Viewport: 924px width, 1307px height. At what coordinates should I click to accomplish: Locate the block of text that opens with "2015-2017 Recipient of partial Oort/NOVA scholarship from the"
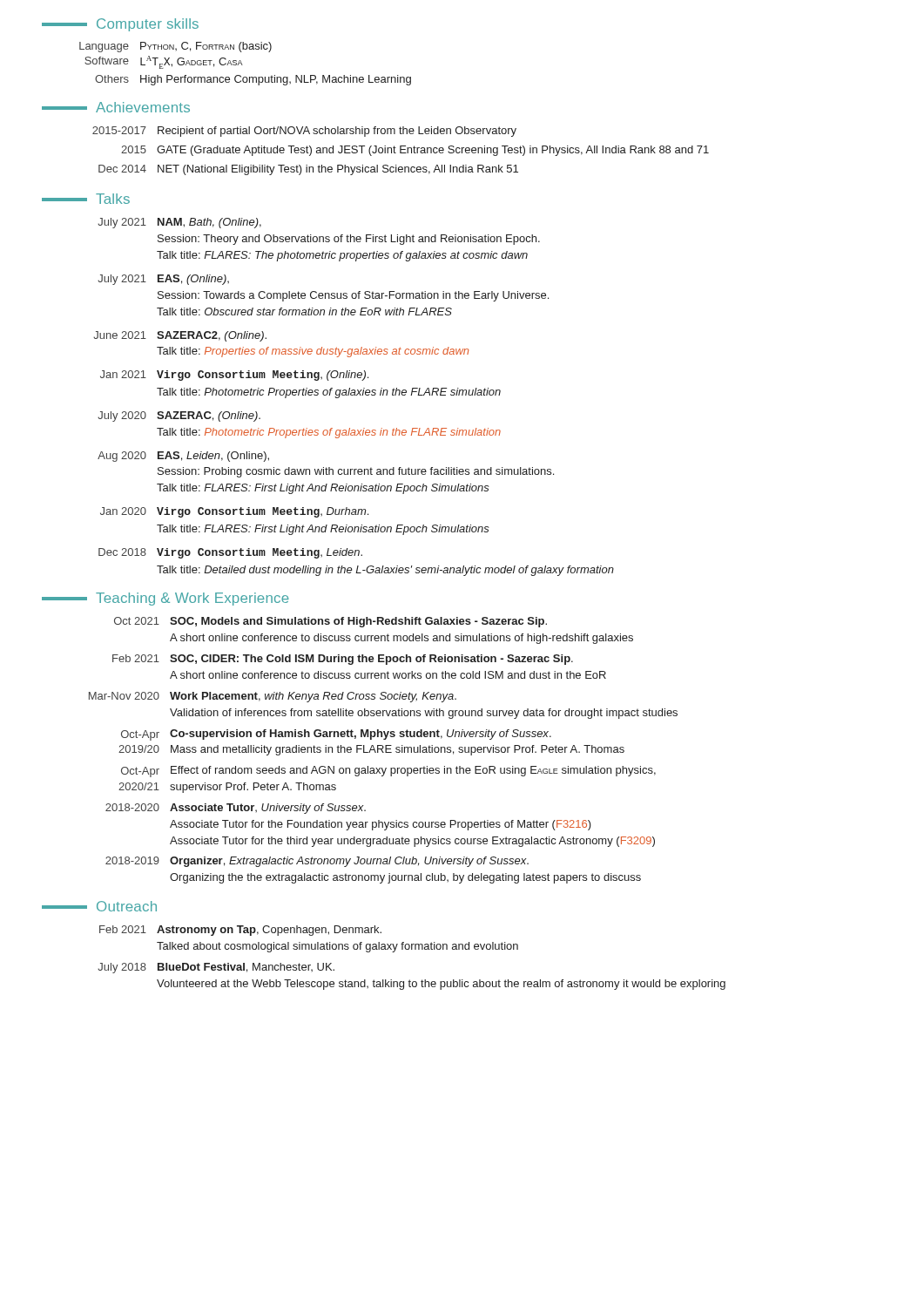point(471,131)
